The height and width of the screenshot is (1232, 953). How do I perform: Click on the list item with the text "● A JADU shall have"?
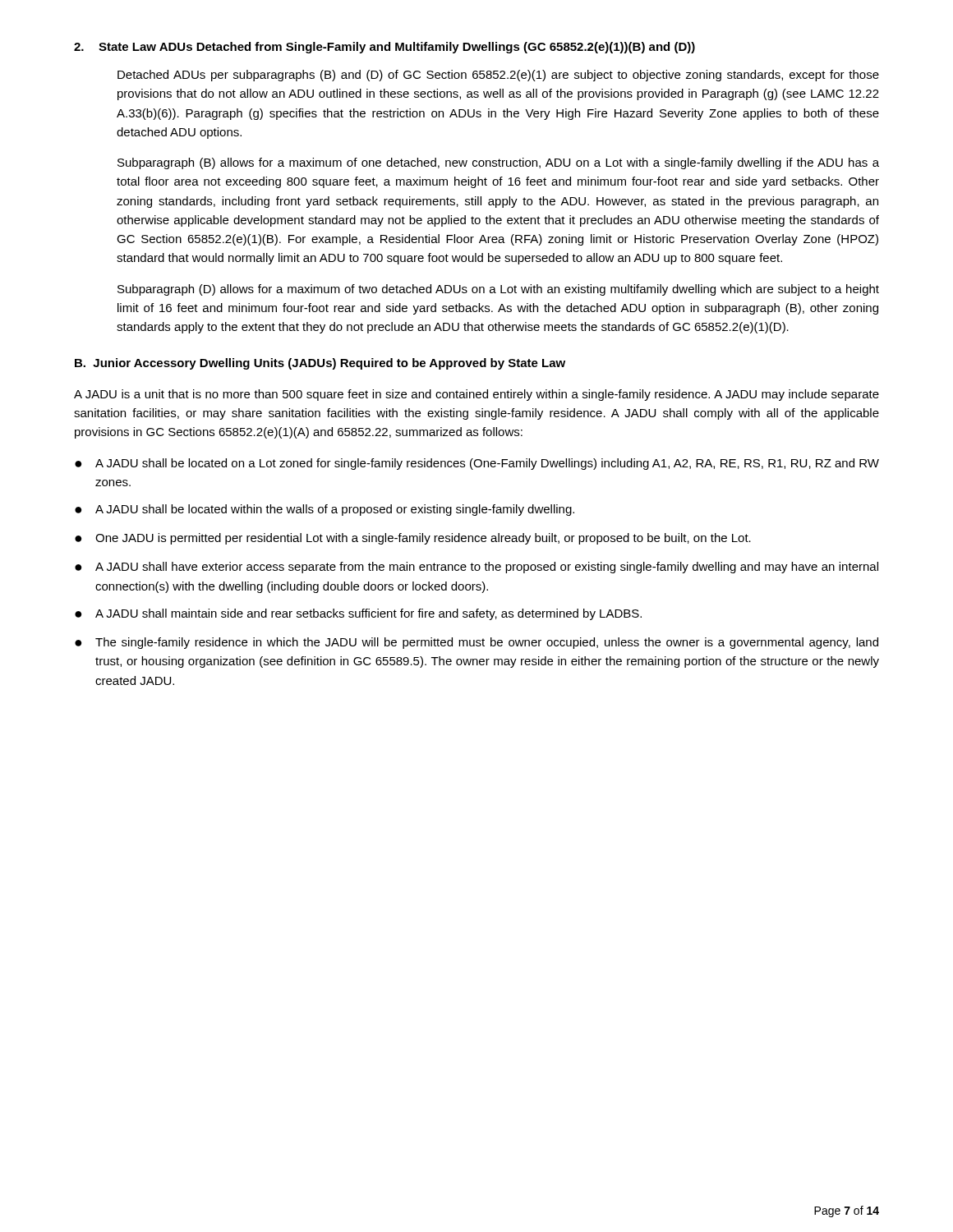[476, 576]
